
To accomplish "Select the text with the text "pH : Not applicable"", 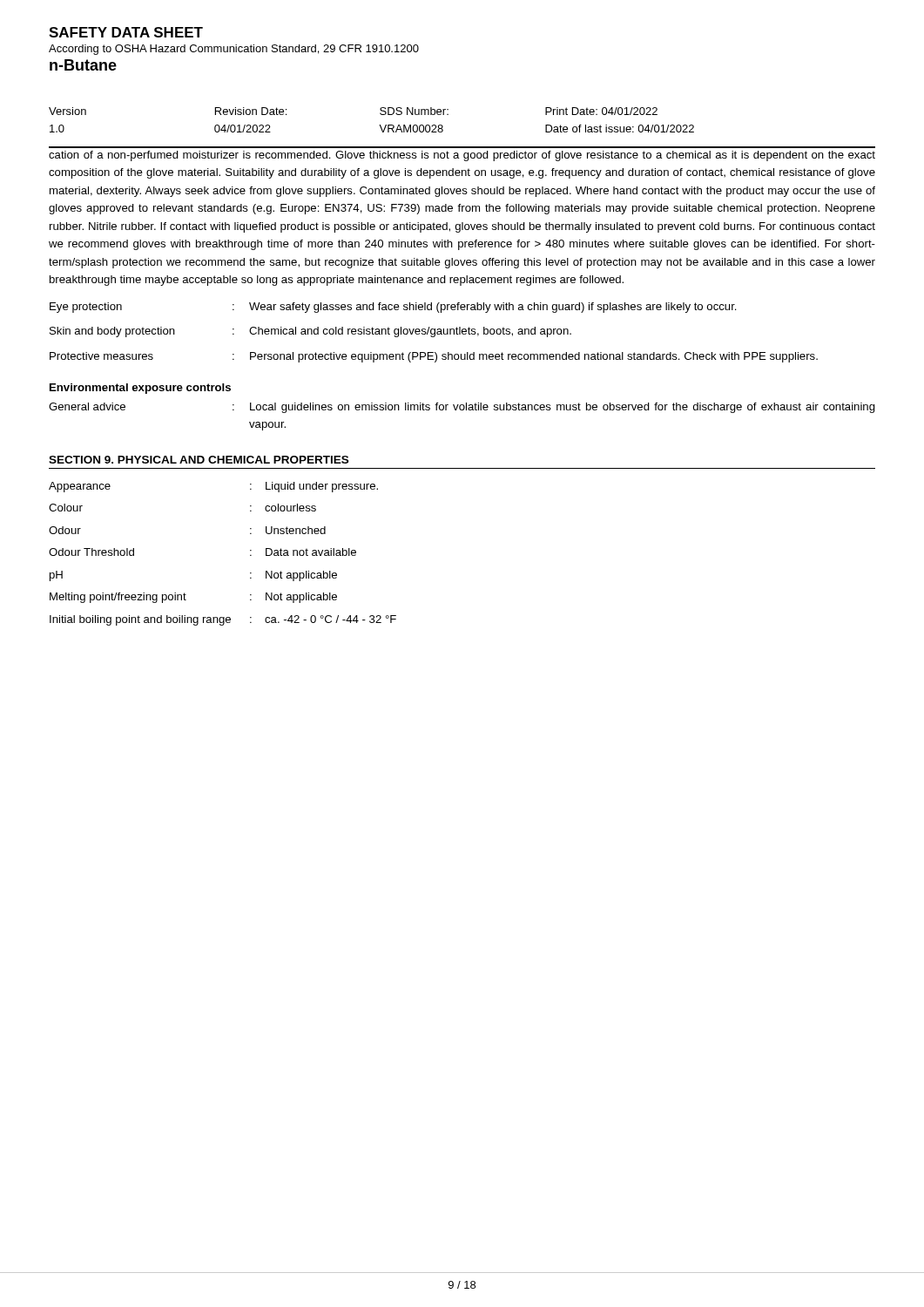I will coord(59,575).
